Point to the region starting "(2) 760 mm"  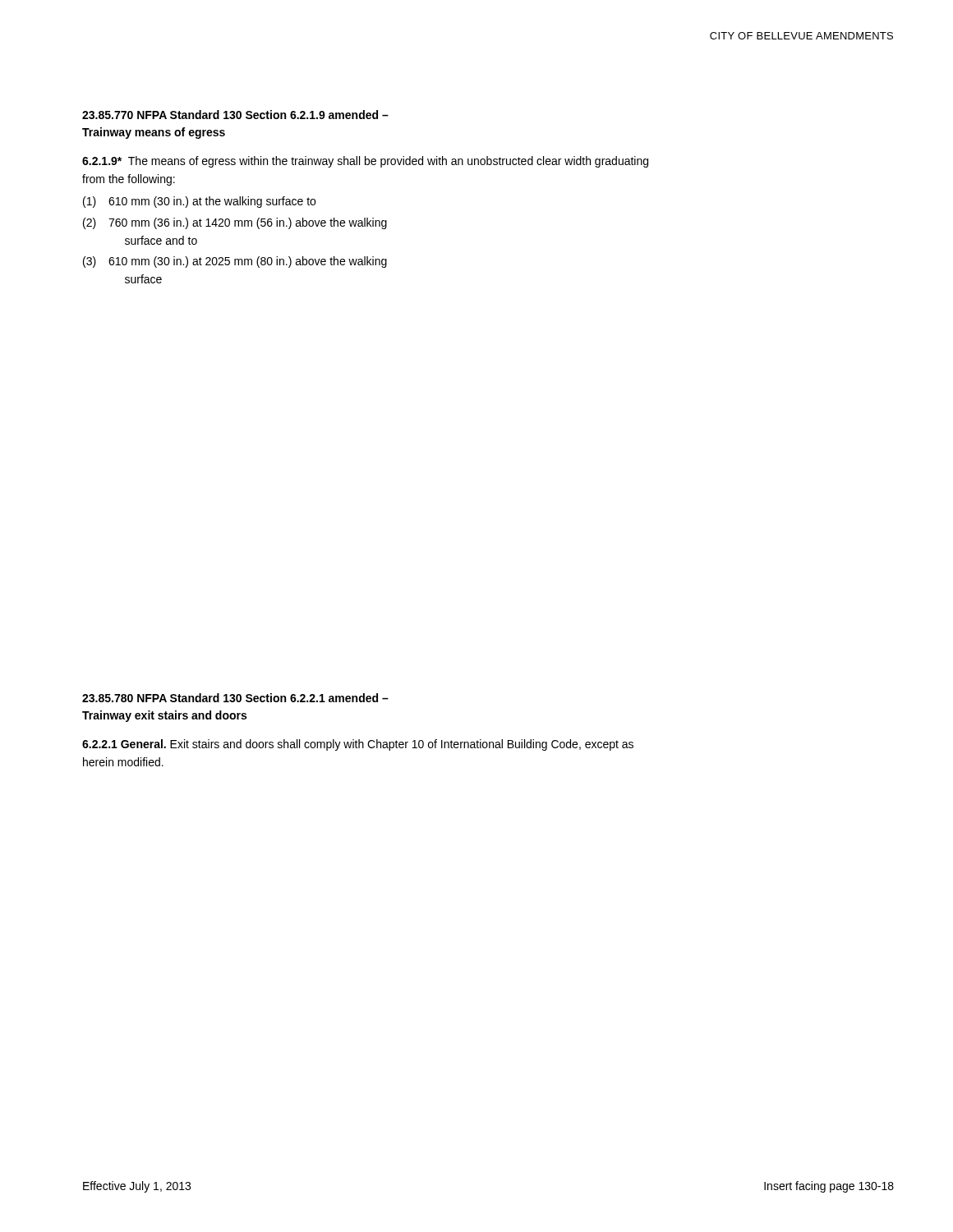point(235,232)
